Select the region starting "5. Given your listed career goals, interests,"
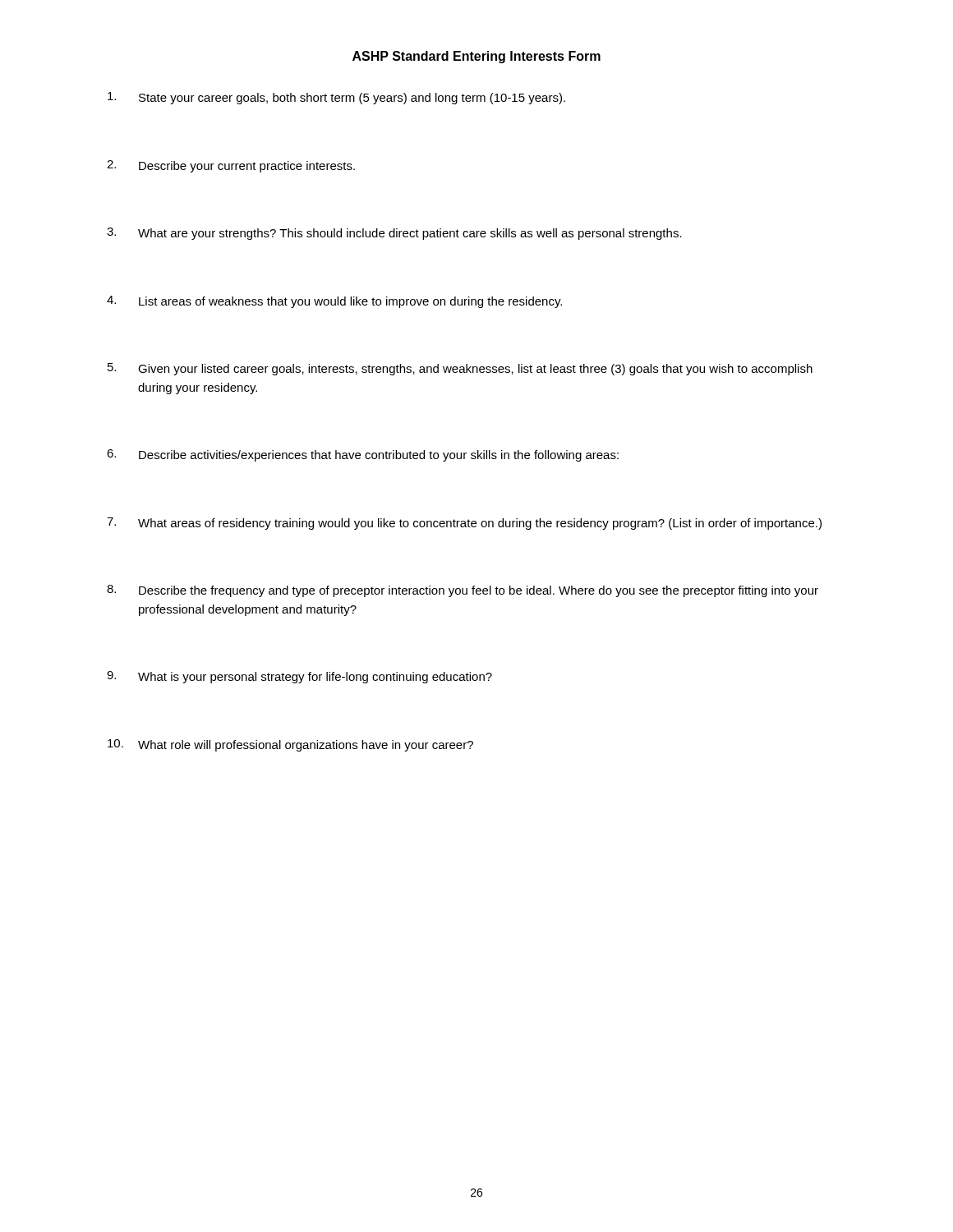The height and width of the screenshot is (1232, 953). pos(476,378)
